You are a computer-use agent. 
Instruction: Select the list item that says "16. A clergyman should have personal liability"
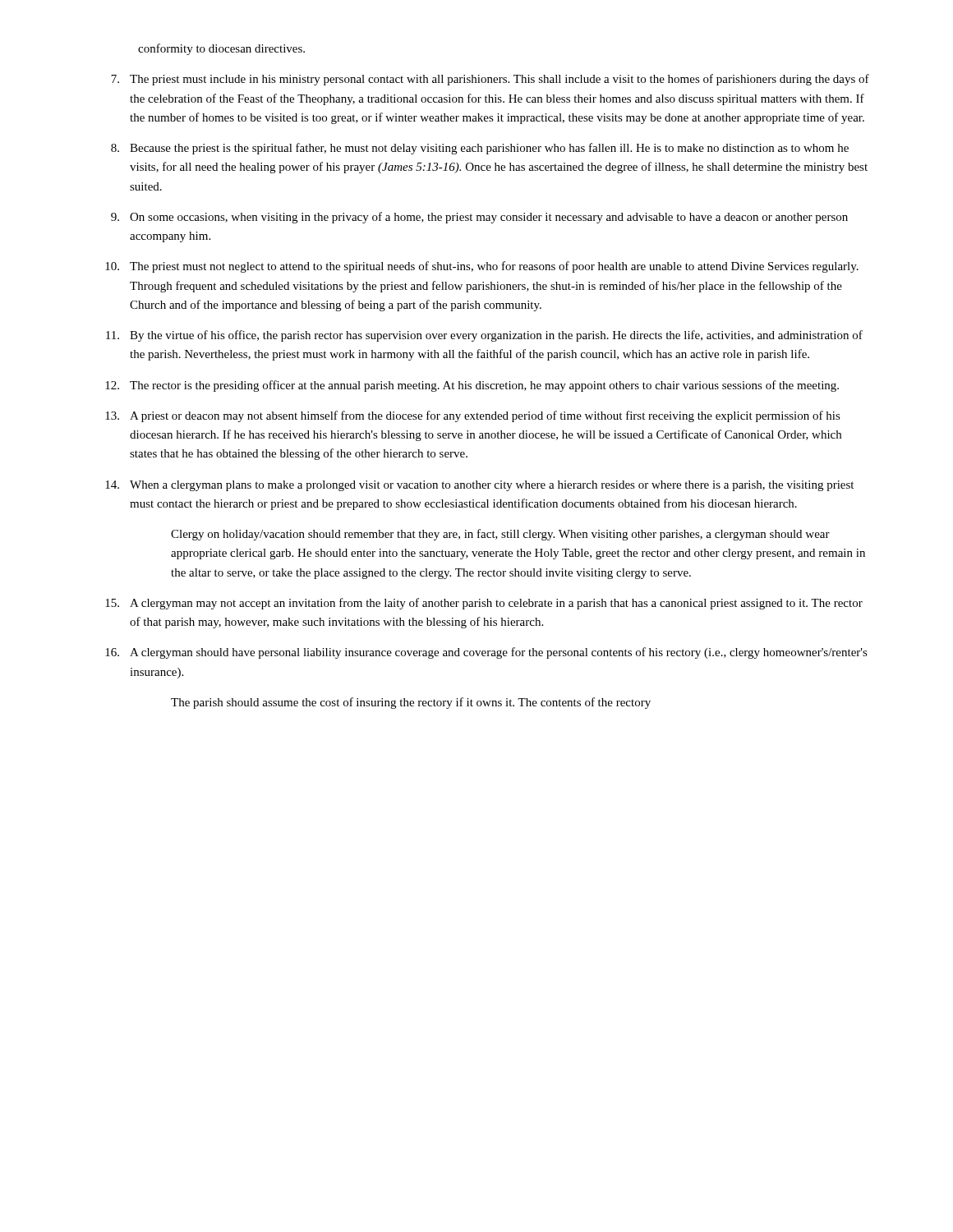pyautogui.click(x=486, y=653)
